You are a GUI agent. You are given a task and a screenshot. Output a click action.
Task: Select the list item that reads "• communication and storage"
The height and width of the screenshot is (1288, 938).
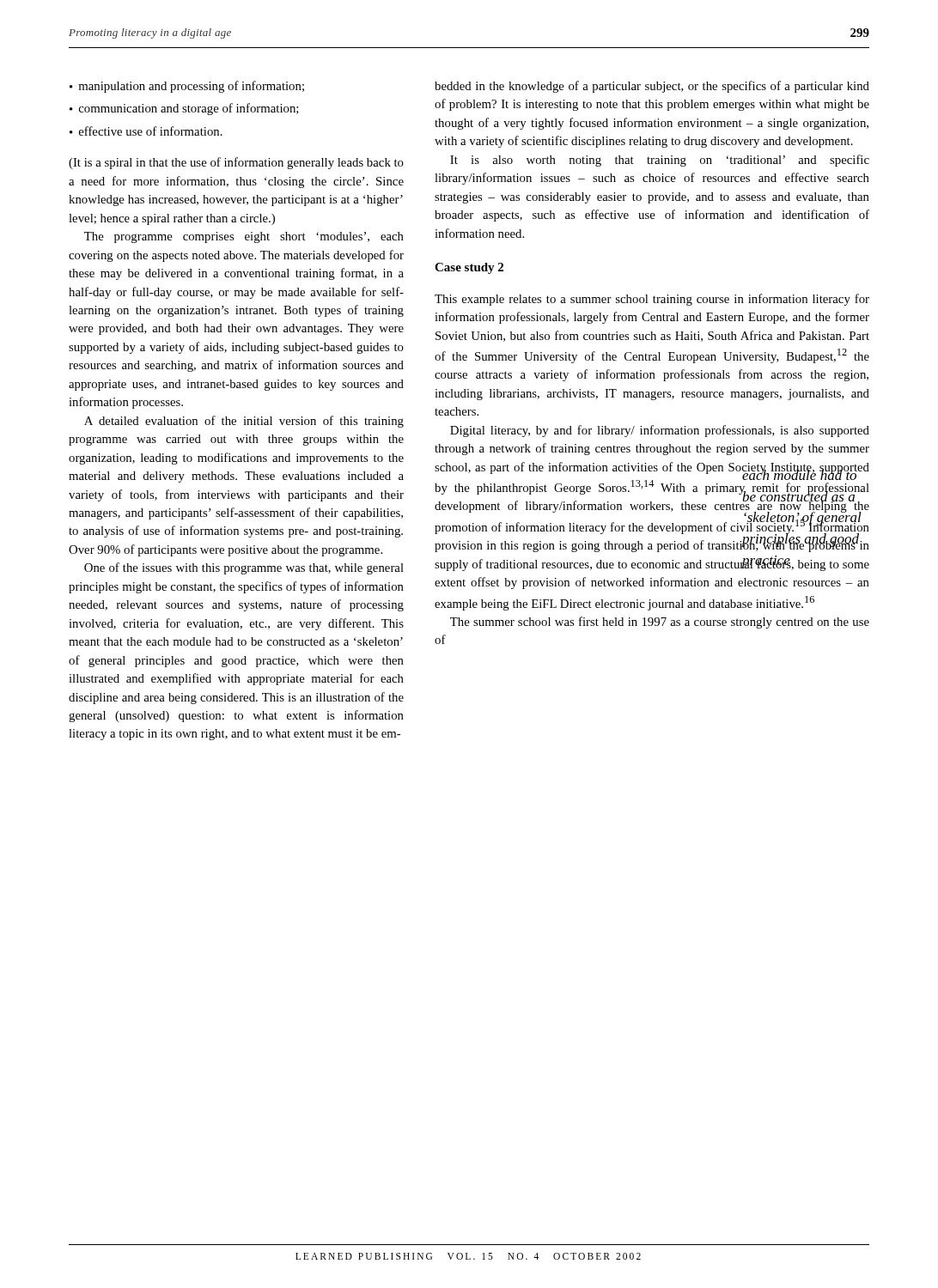click(184, 110)
